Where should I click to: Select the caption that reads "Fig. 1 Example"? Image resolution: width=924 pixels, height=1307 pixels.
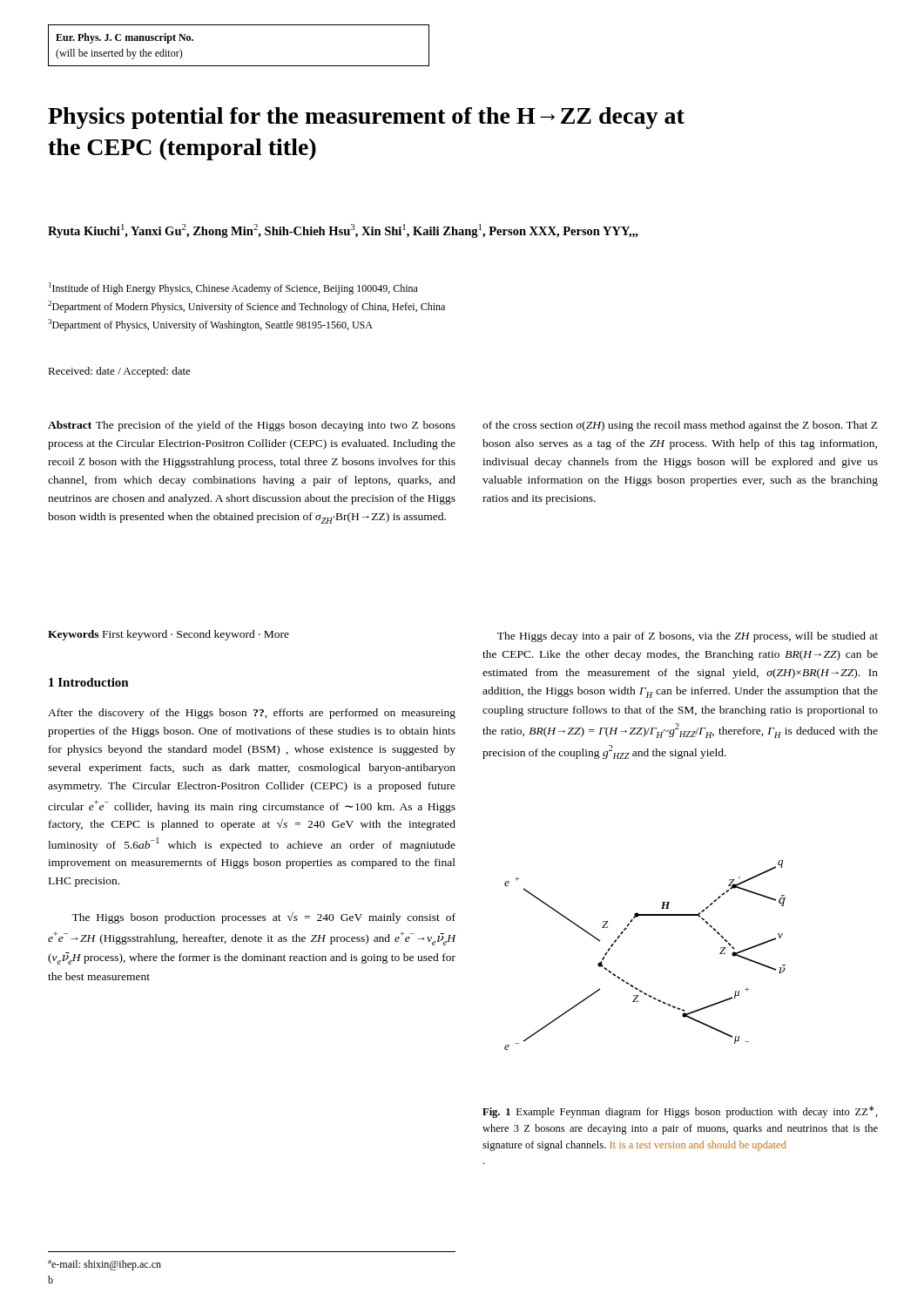680,1136
